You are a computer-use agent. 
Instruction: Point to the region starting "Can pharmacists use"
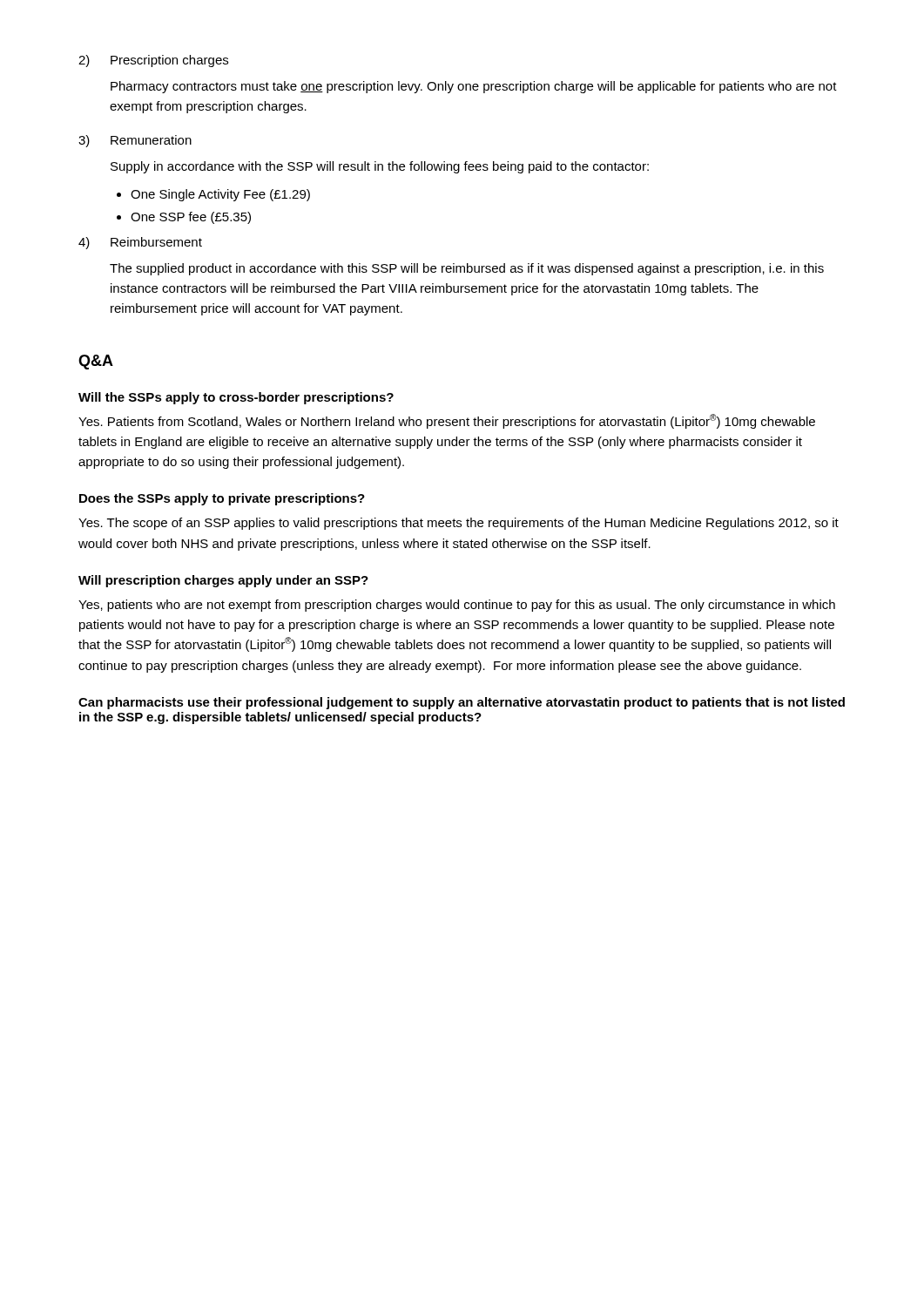(x=462, y=709)
